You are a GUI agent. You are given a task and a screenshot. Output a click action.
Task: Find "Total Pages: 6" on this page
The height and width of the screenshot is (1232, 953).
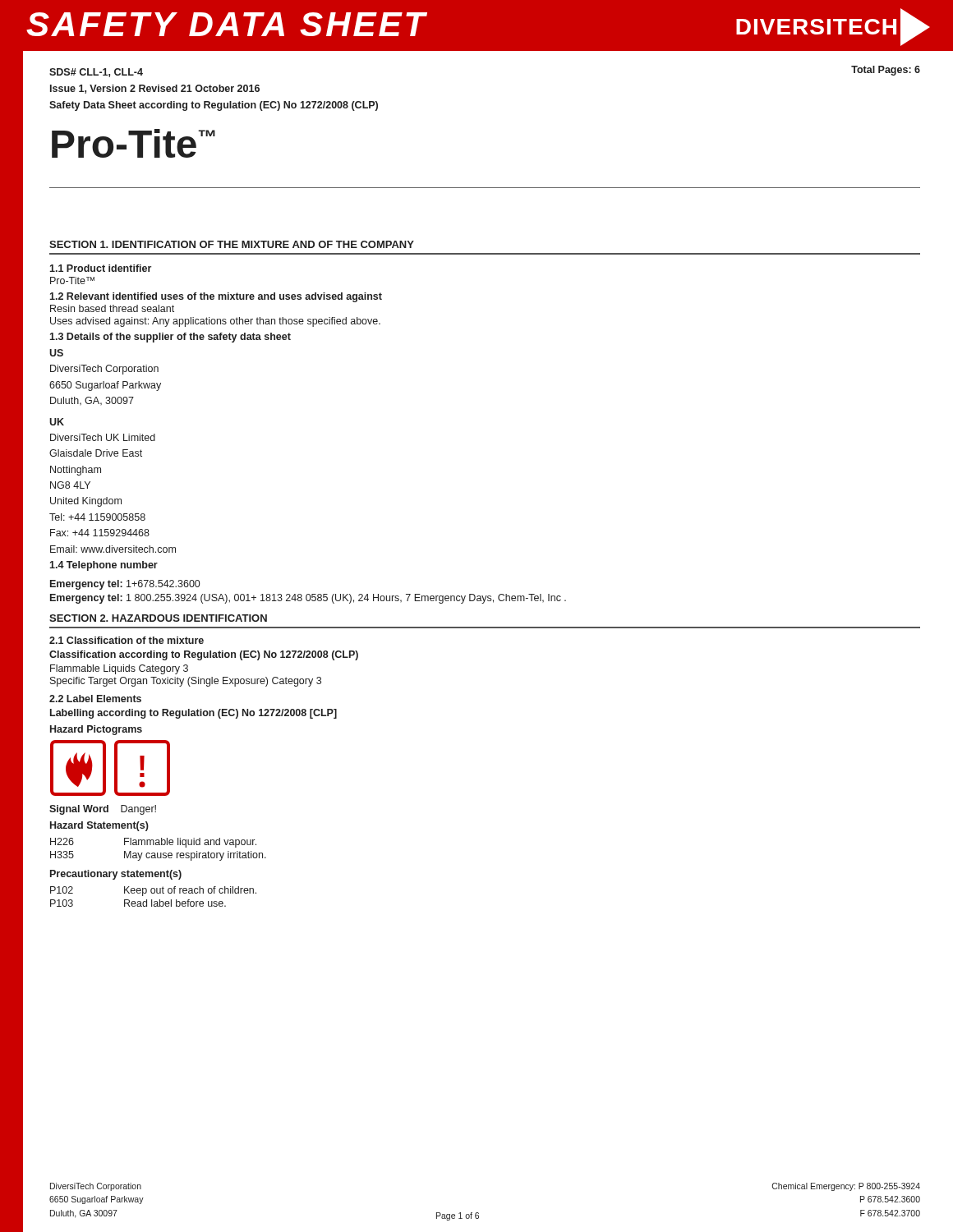pos(886,70)
